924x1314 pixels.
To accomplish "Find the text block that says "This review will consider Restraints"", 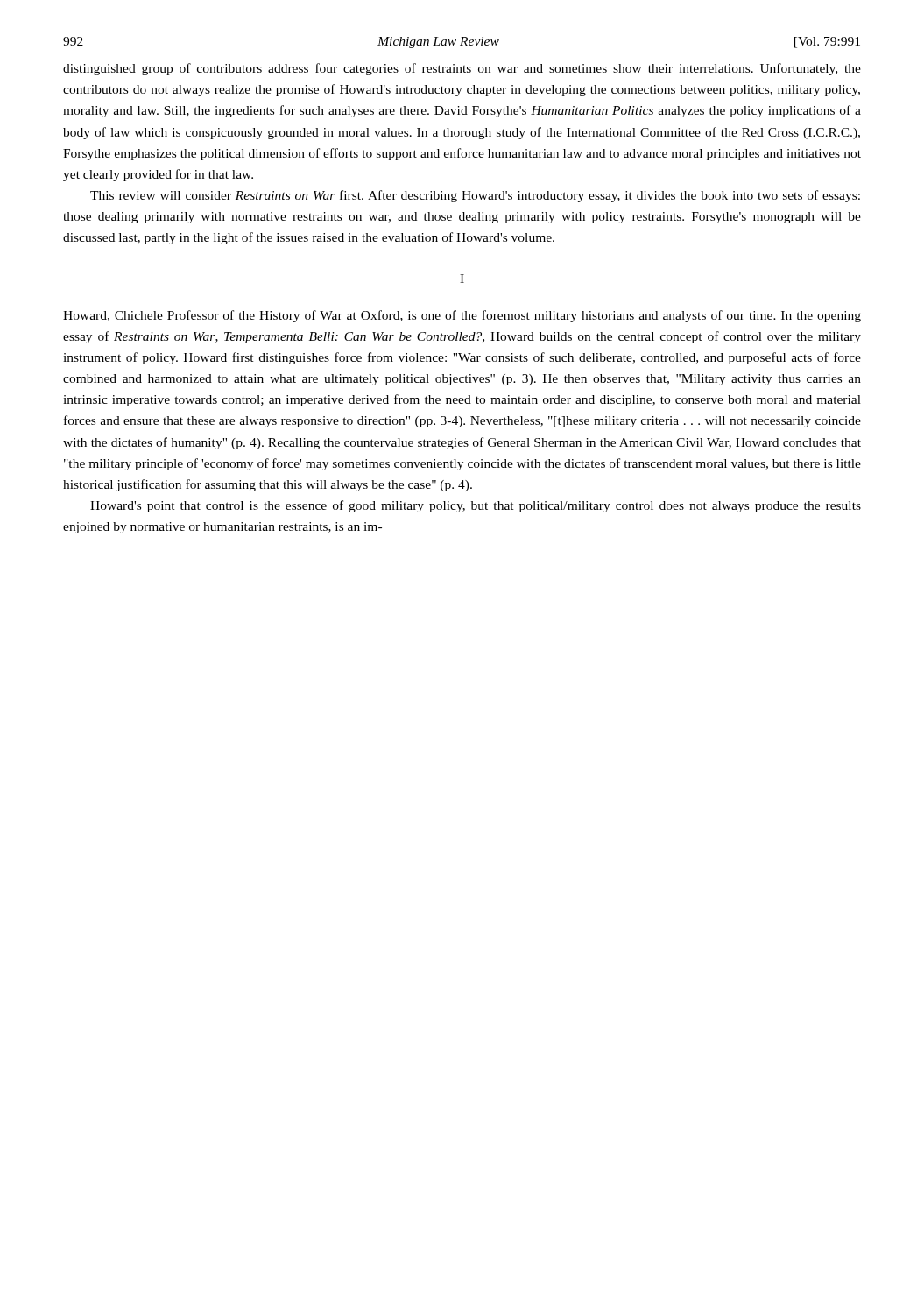I will [462, 217].
